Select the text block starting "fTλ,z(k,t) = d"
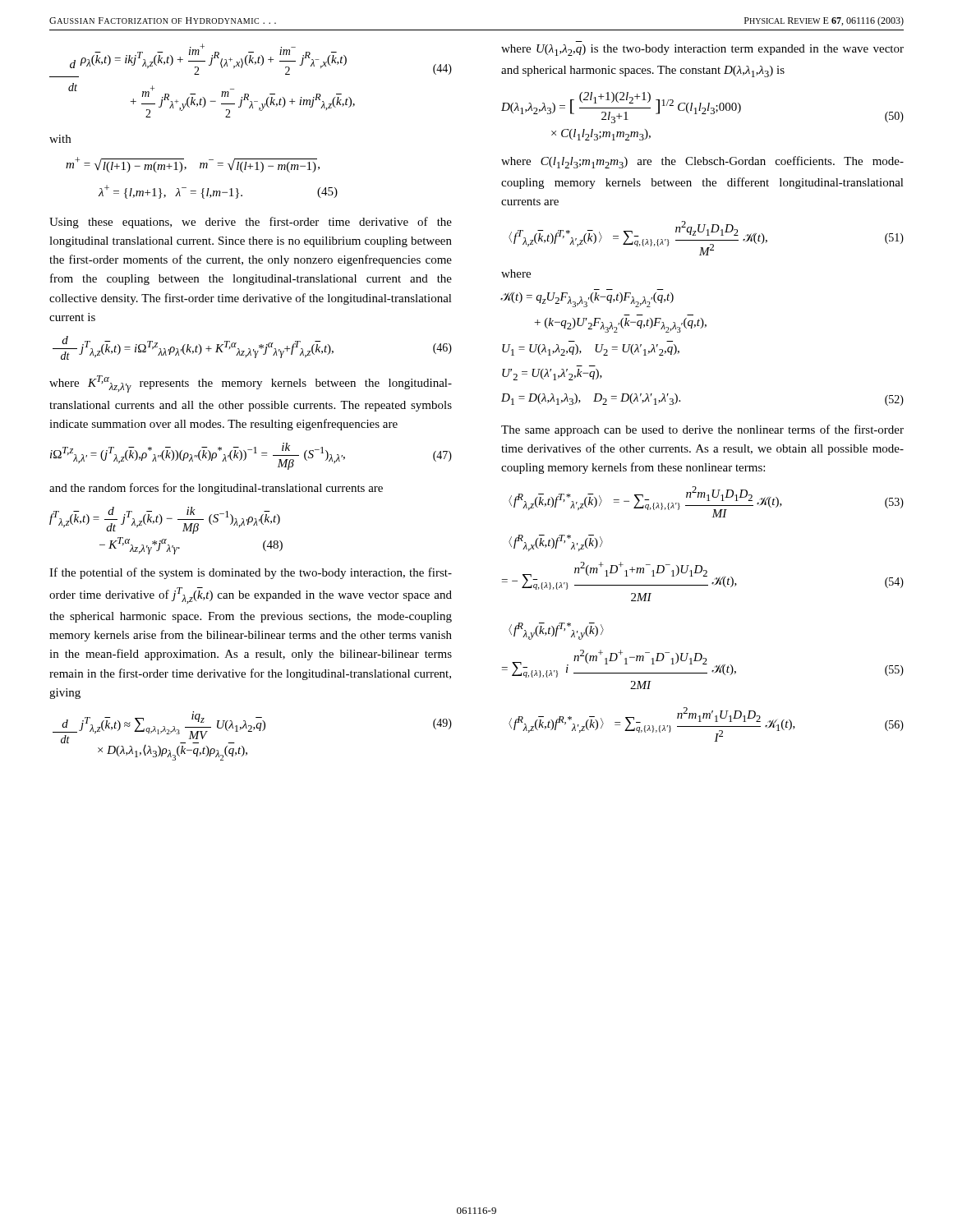Screen dimensions: 1232x953 [251, 530]
